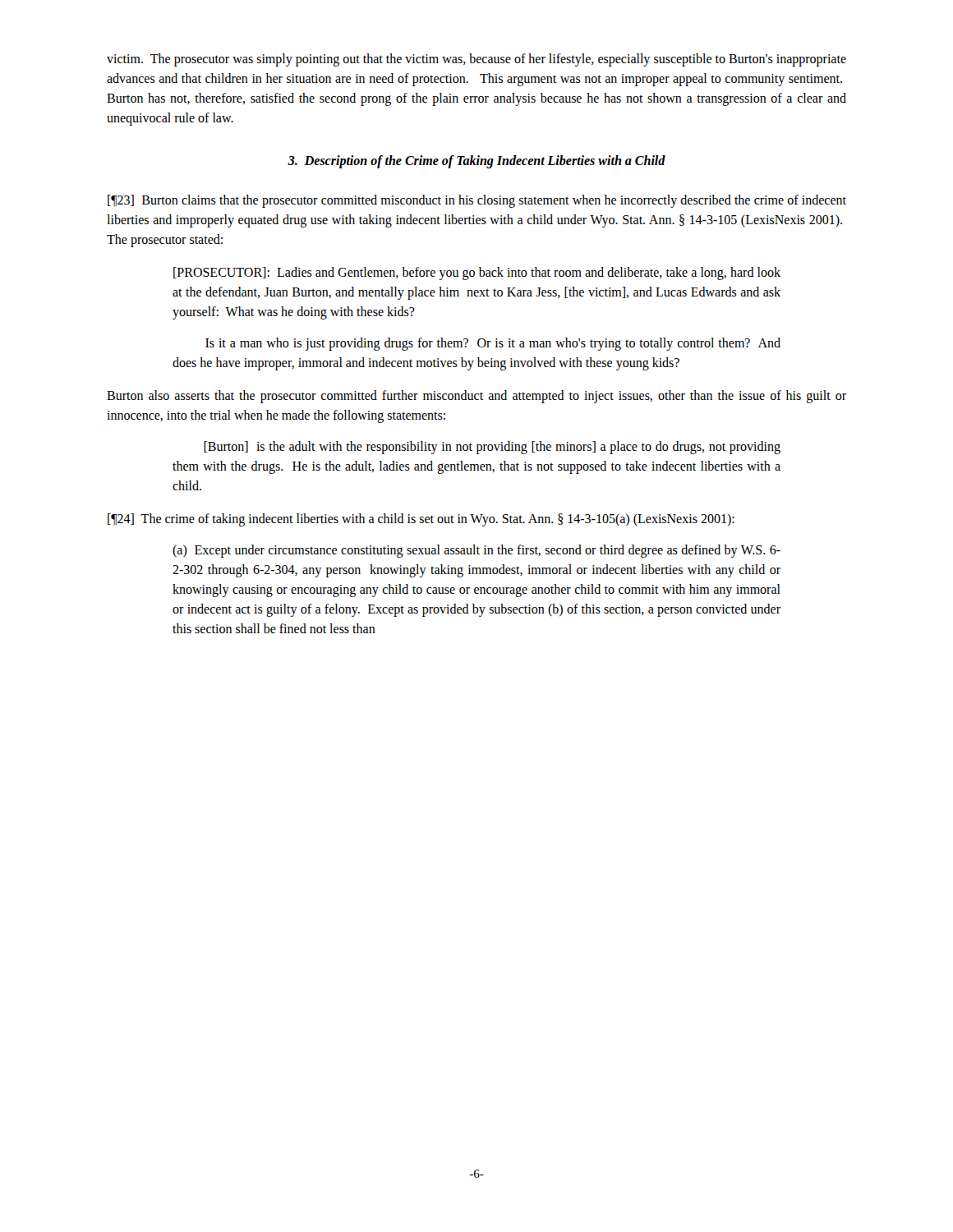Image resolution: width=953 pixels, height=1232 pixels.
Task: Select the text block that says "[¶24] The crime of"
Action: (x=421, y=519)
